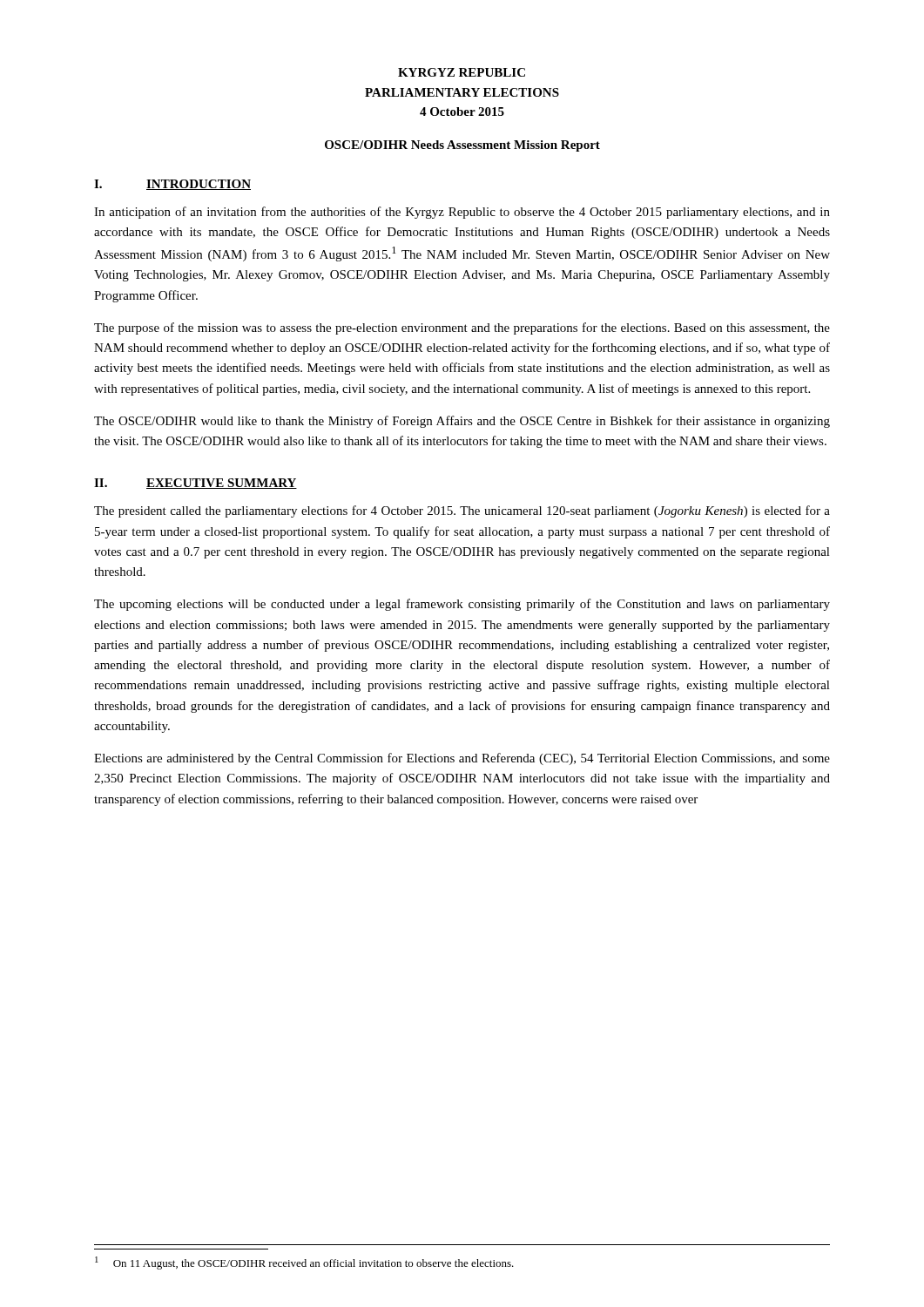Find the text block that reads "In anticipation of an"
Viewport: 924px width, 1307px height.
pos(462,253)
